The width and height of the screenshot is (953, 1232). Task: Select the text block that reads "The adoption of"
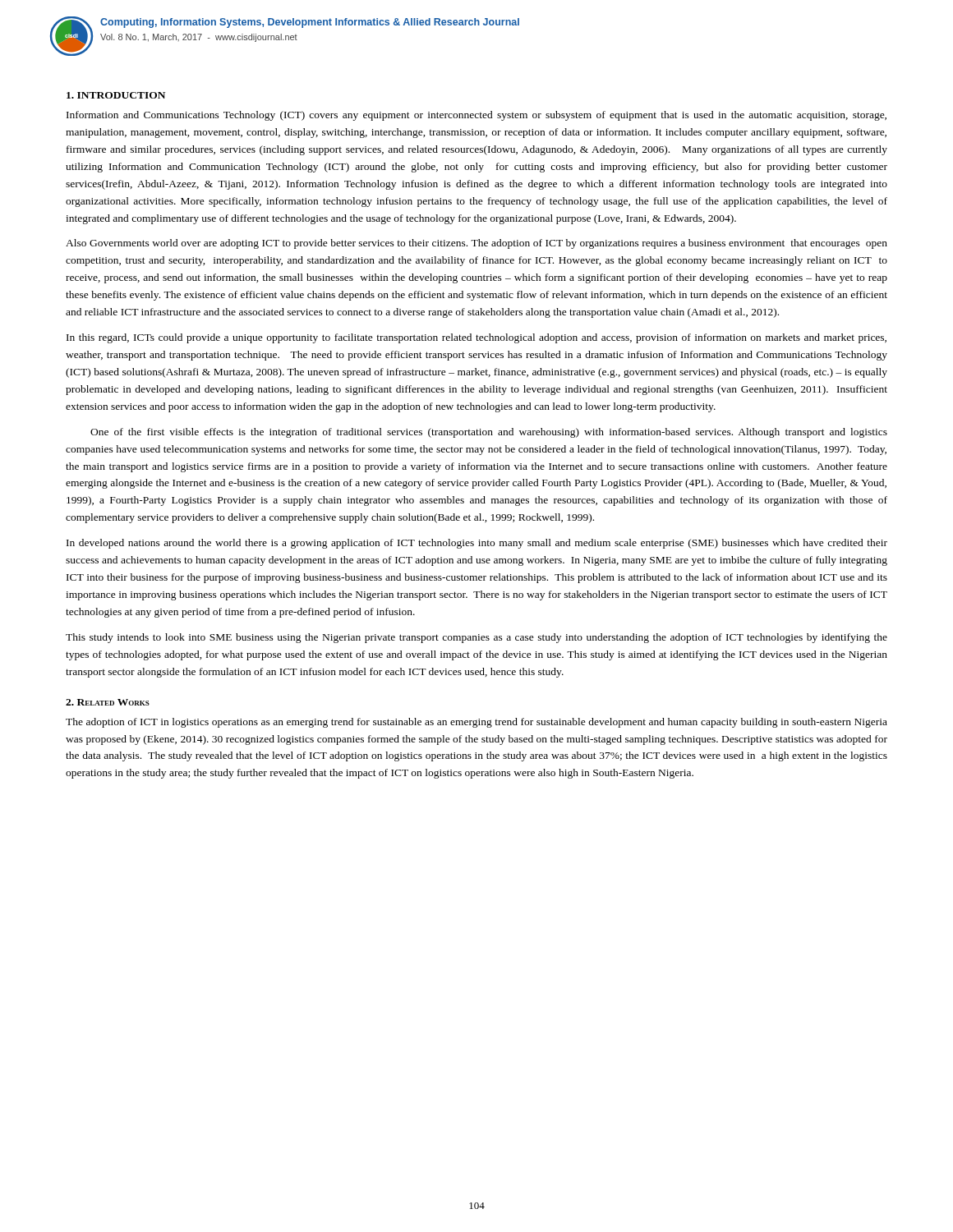[476, 747]
